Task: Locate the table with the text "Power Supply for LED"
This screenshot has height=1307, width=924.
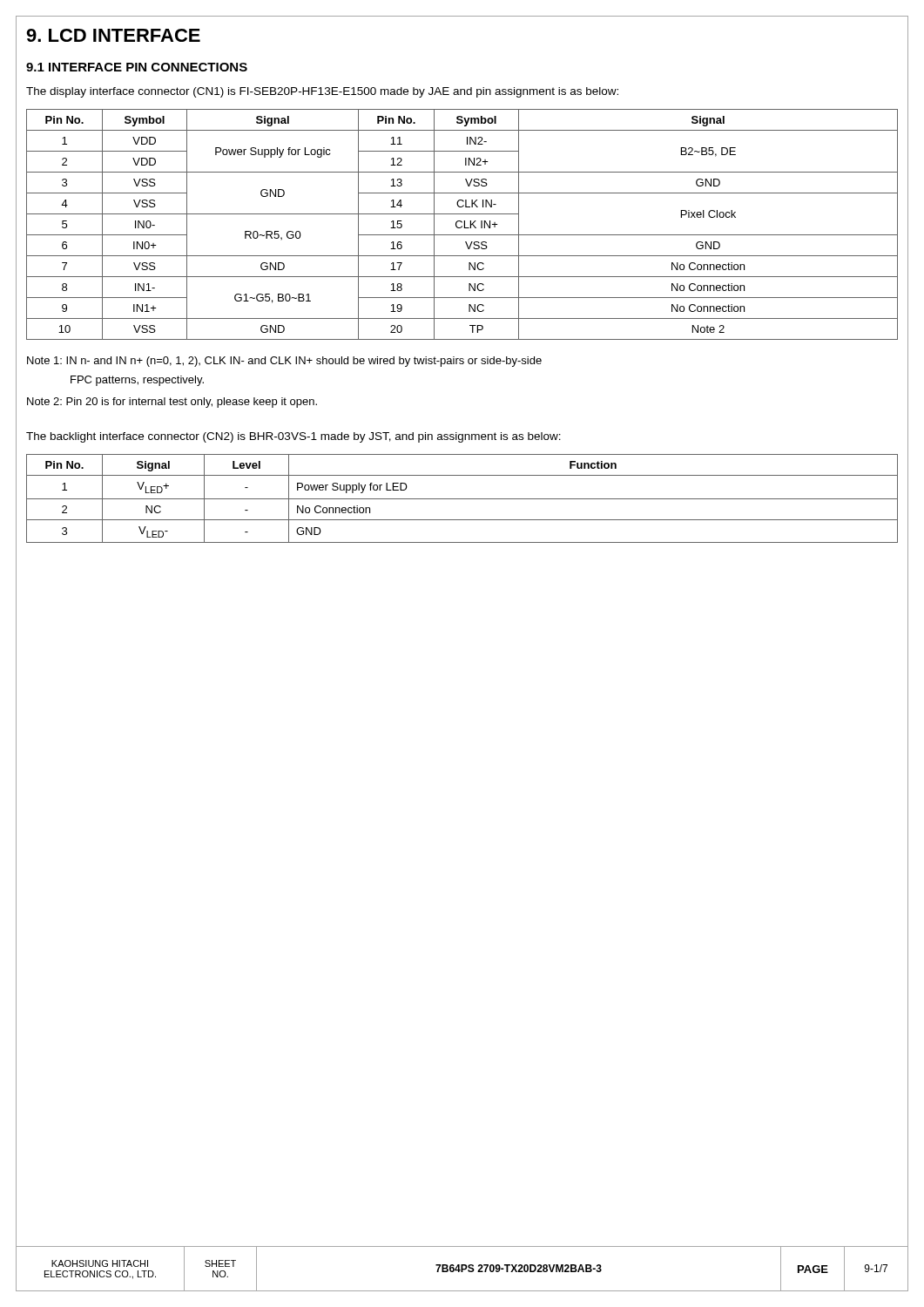Action: tap(462, 498)
